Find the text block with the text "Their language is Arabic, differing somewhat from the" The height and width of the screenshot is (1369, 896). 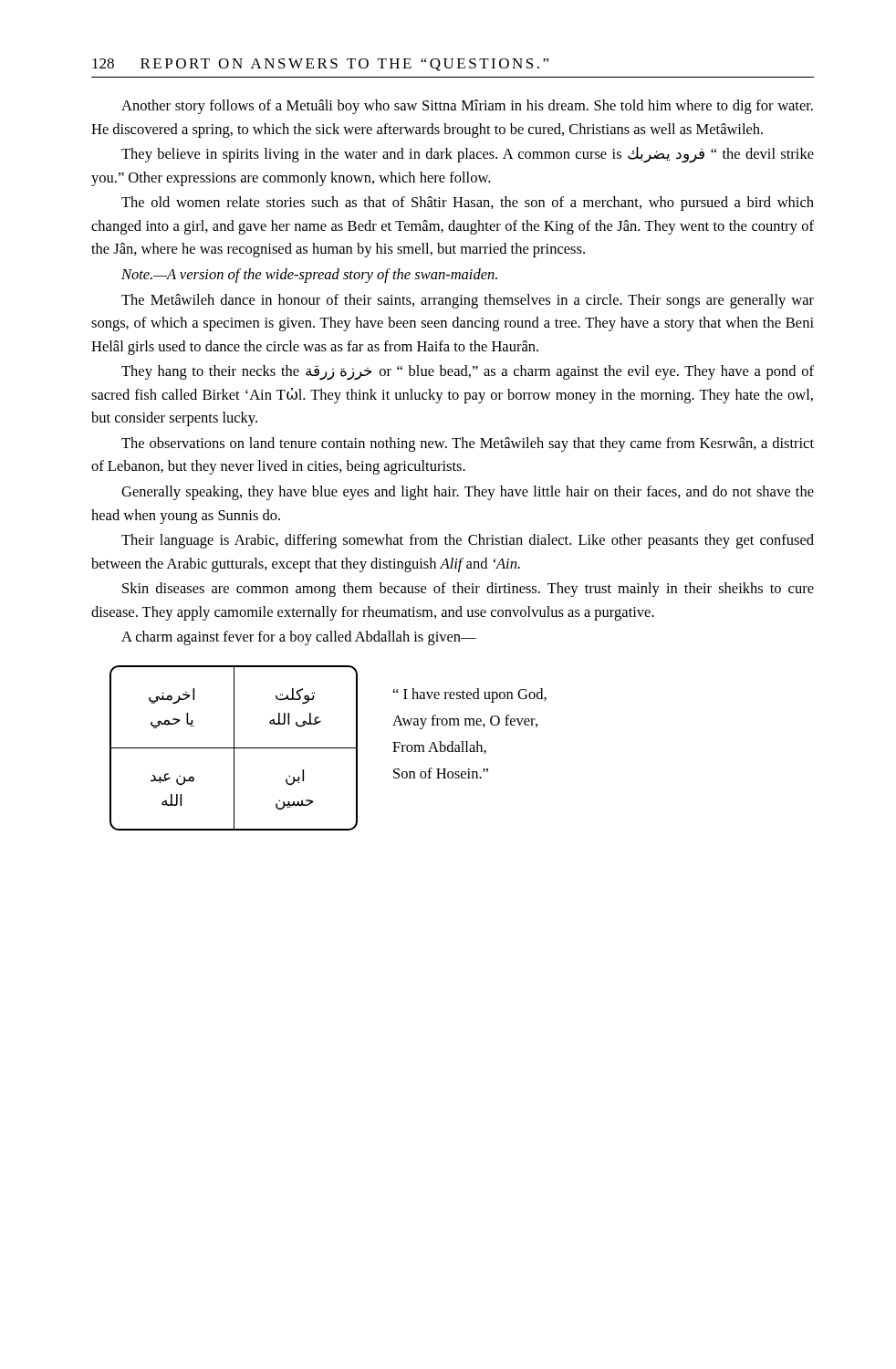coord(453,552)
